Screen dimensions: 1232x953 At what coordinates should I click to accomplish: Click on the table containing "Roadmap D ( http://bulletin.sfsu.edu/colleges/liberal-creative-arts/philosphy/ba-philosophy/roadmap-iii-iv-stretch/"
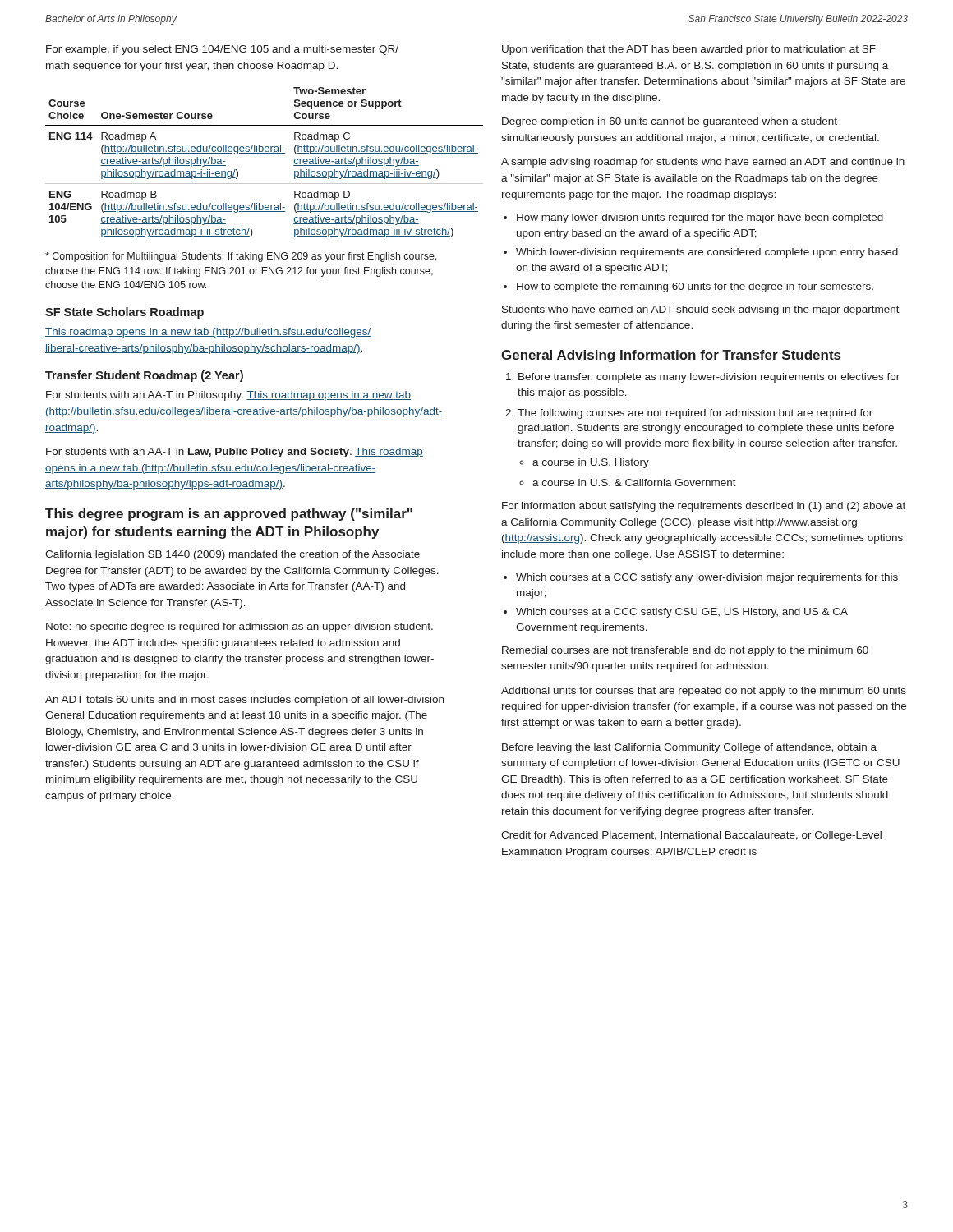(x=251, y=162)
